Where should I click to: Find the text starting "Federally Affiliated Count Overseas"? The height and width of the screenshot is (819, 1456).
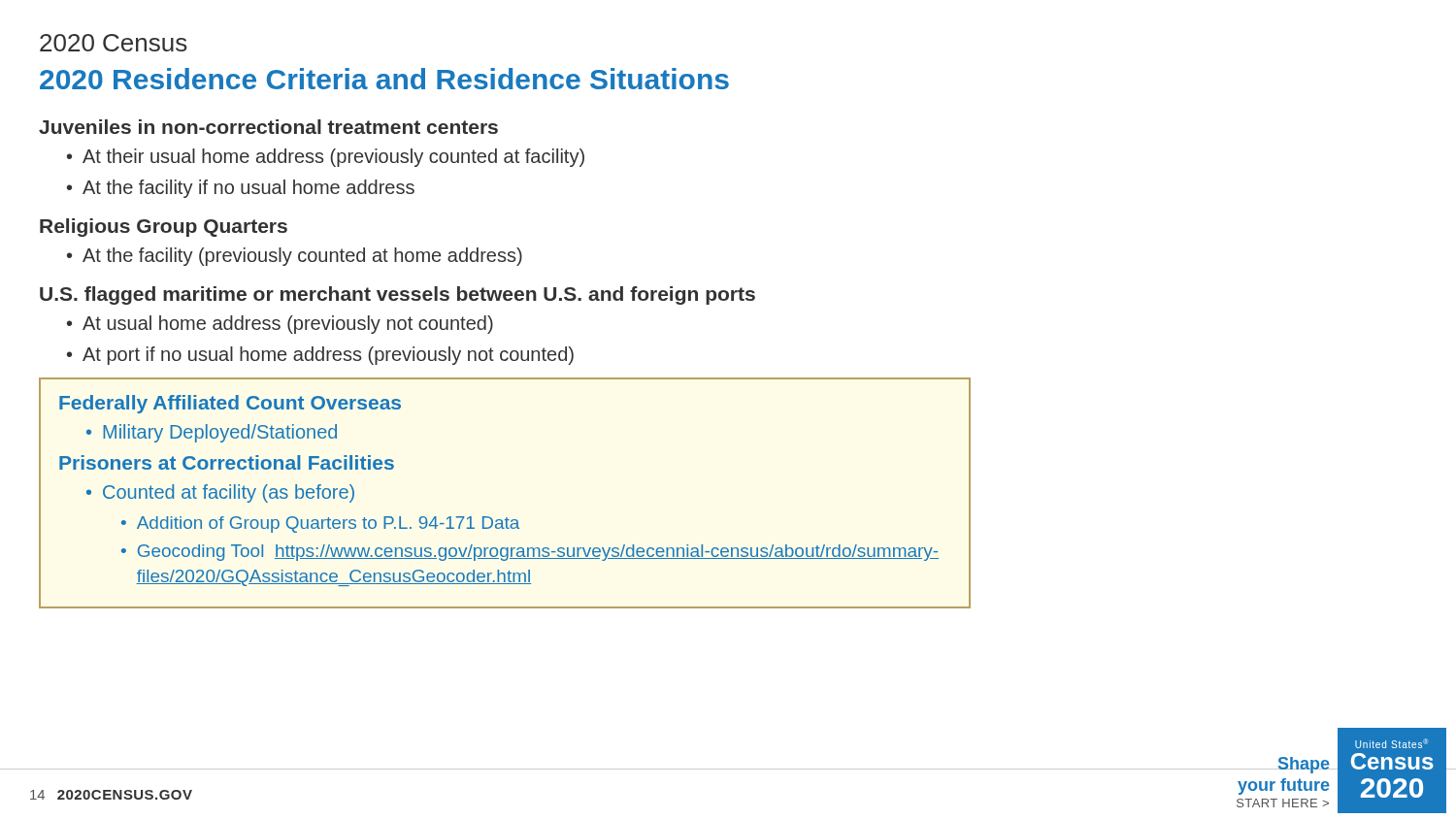click(x=230, y=402)
